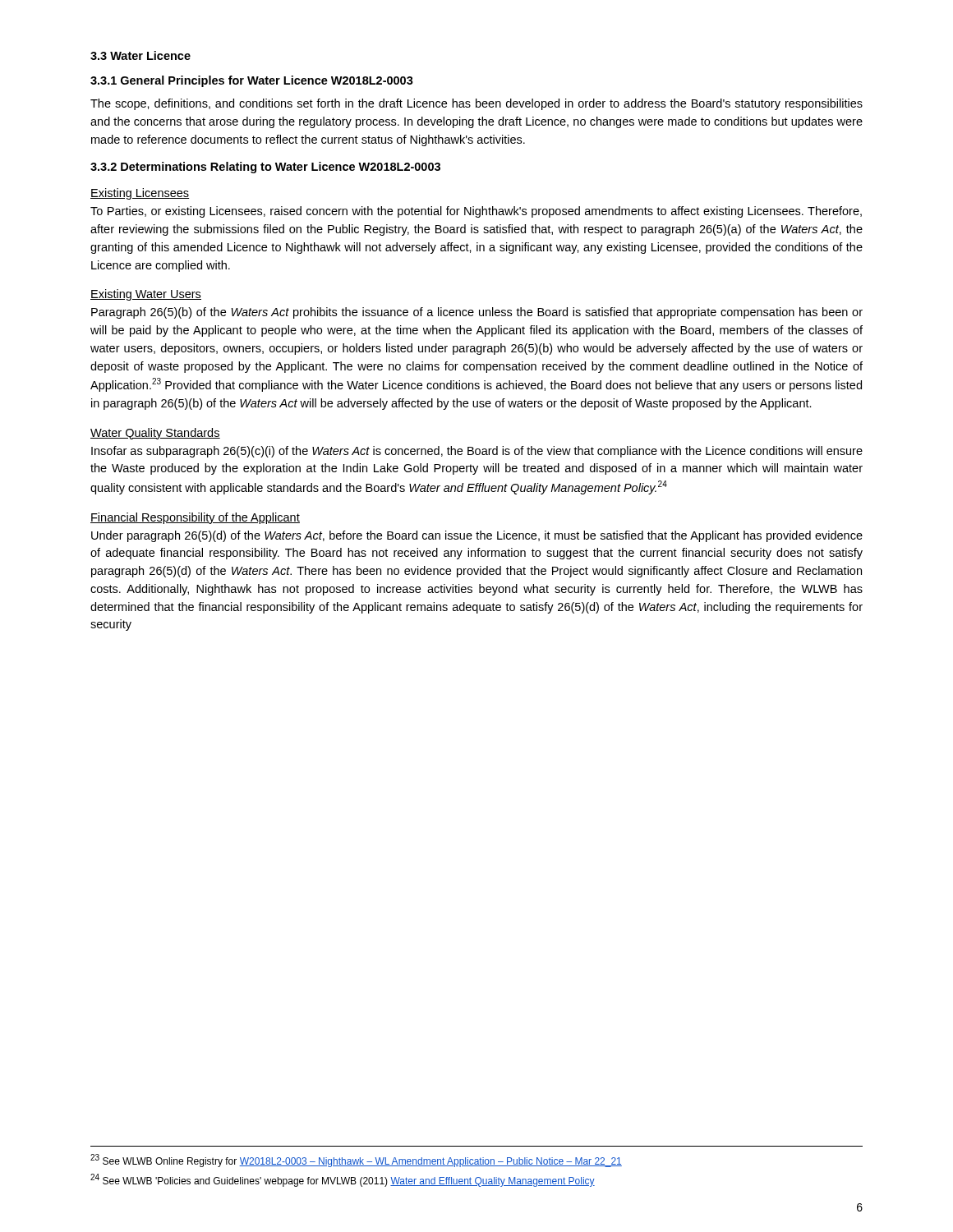Image resolution: width=953 pixels, height=1232 pixels.
Task: Locate the footnote that reads "23 See WLWB Online Registry for"
Action: pyautogui.click(x=356, y=1160)
